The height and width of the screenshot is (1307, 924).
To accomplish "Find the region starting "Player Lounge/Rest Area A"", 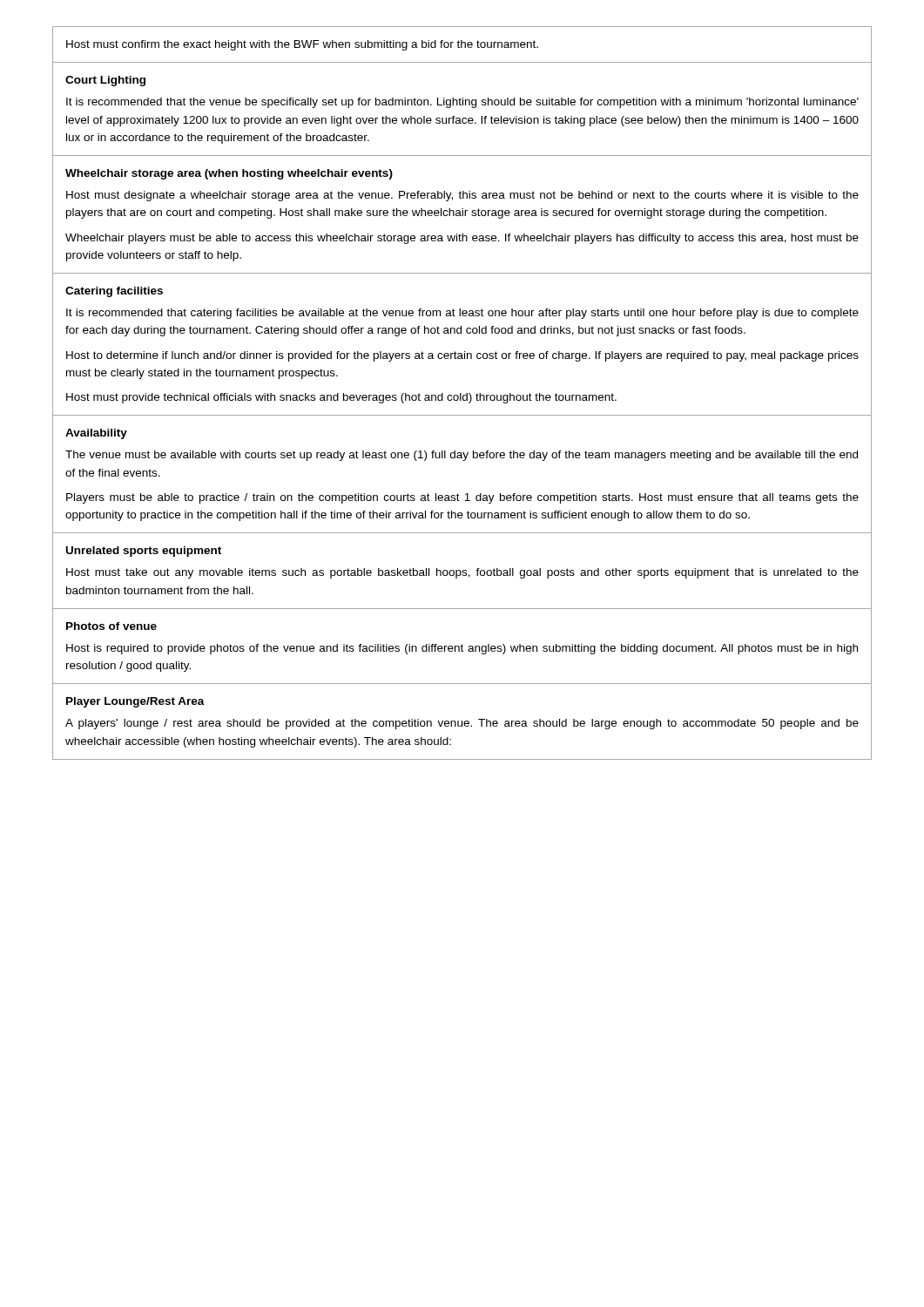I will click(462, 722).
